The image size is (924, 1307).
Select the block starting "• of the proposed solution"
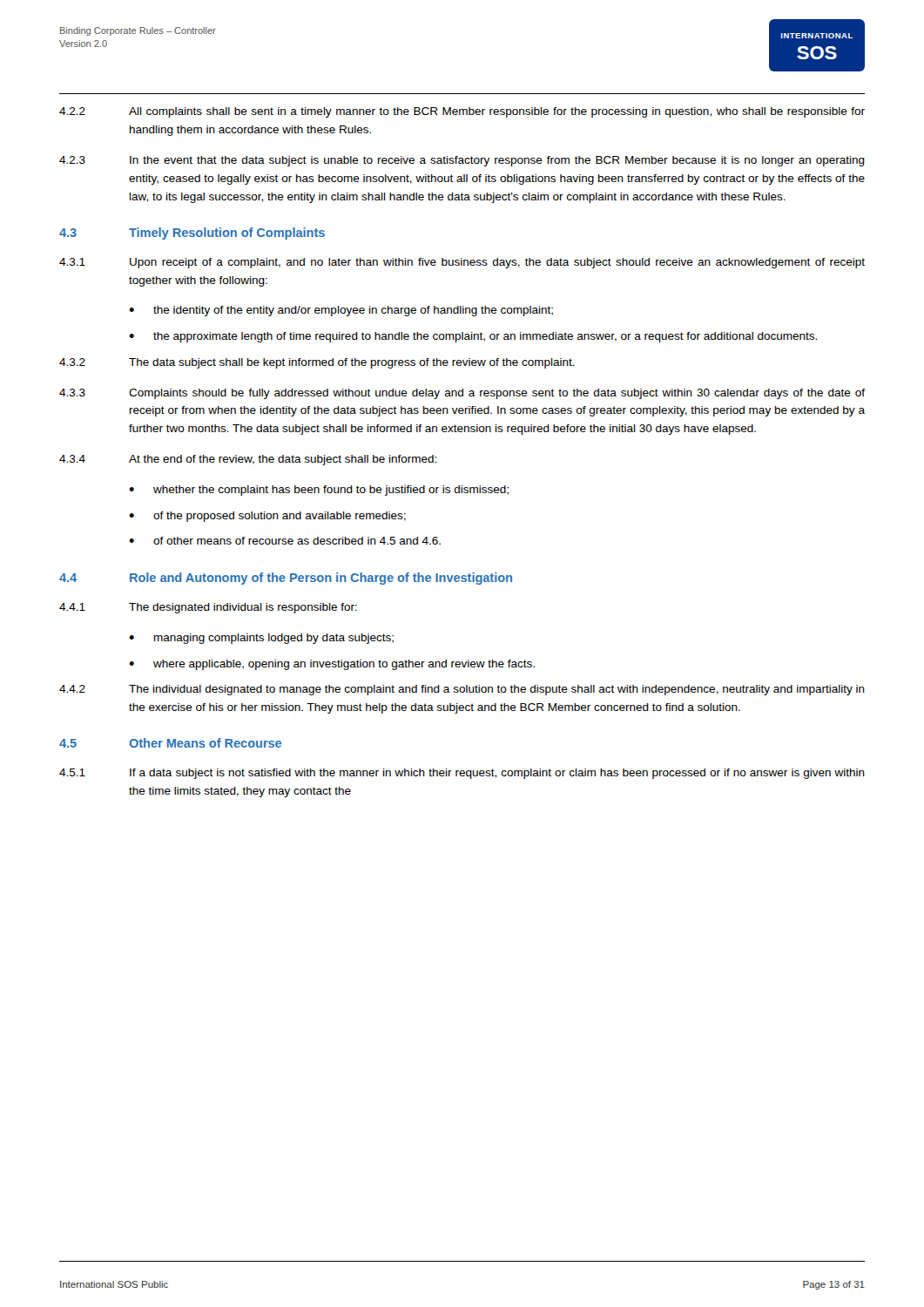267,517
